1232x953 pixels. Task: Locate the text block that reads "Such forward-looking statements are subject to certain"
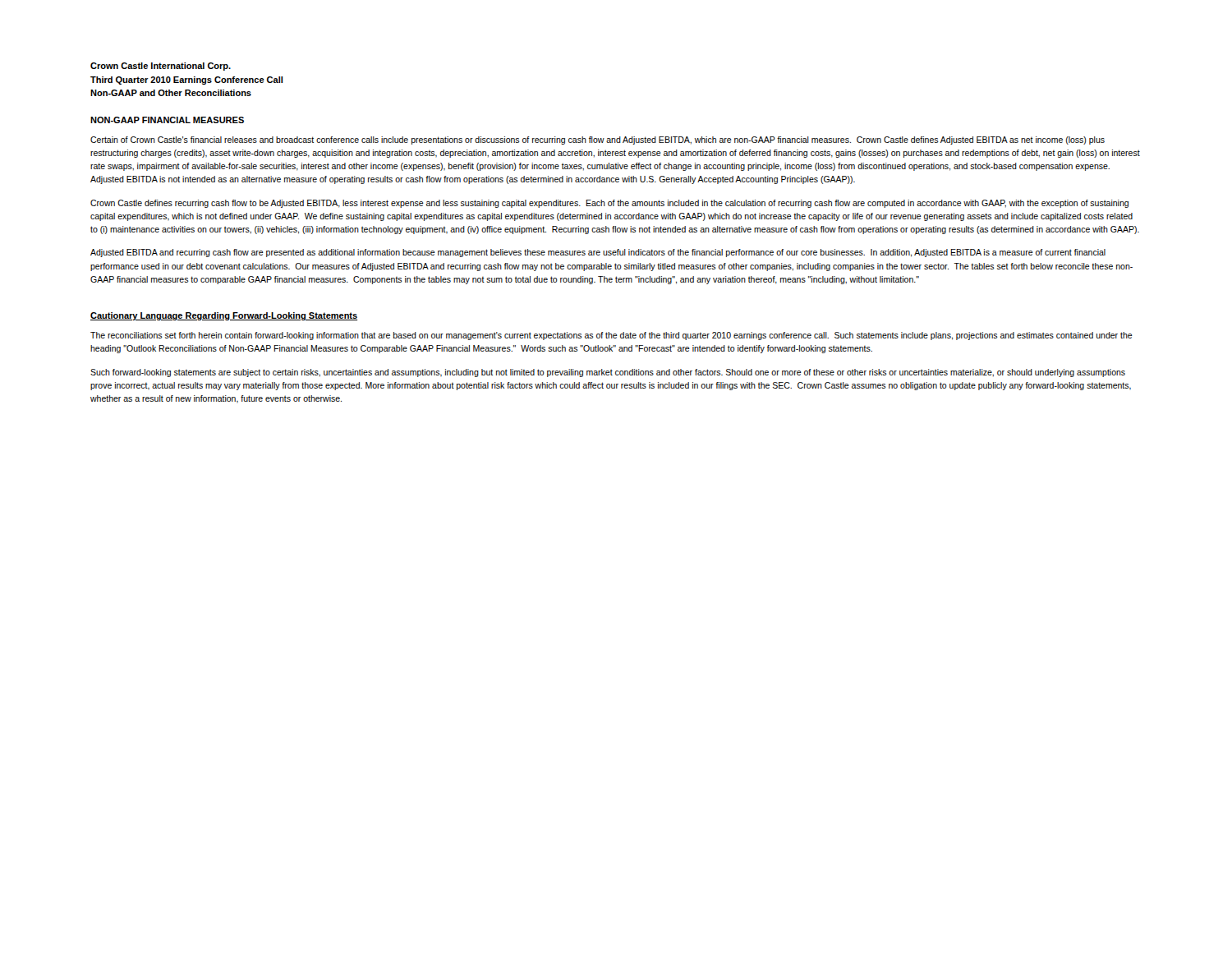point(611,385)
